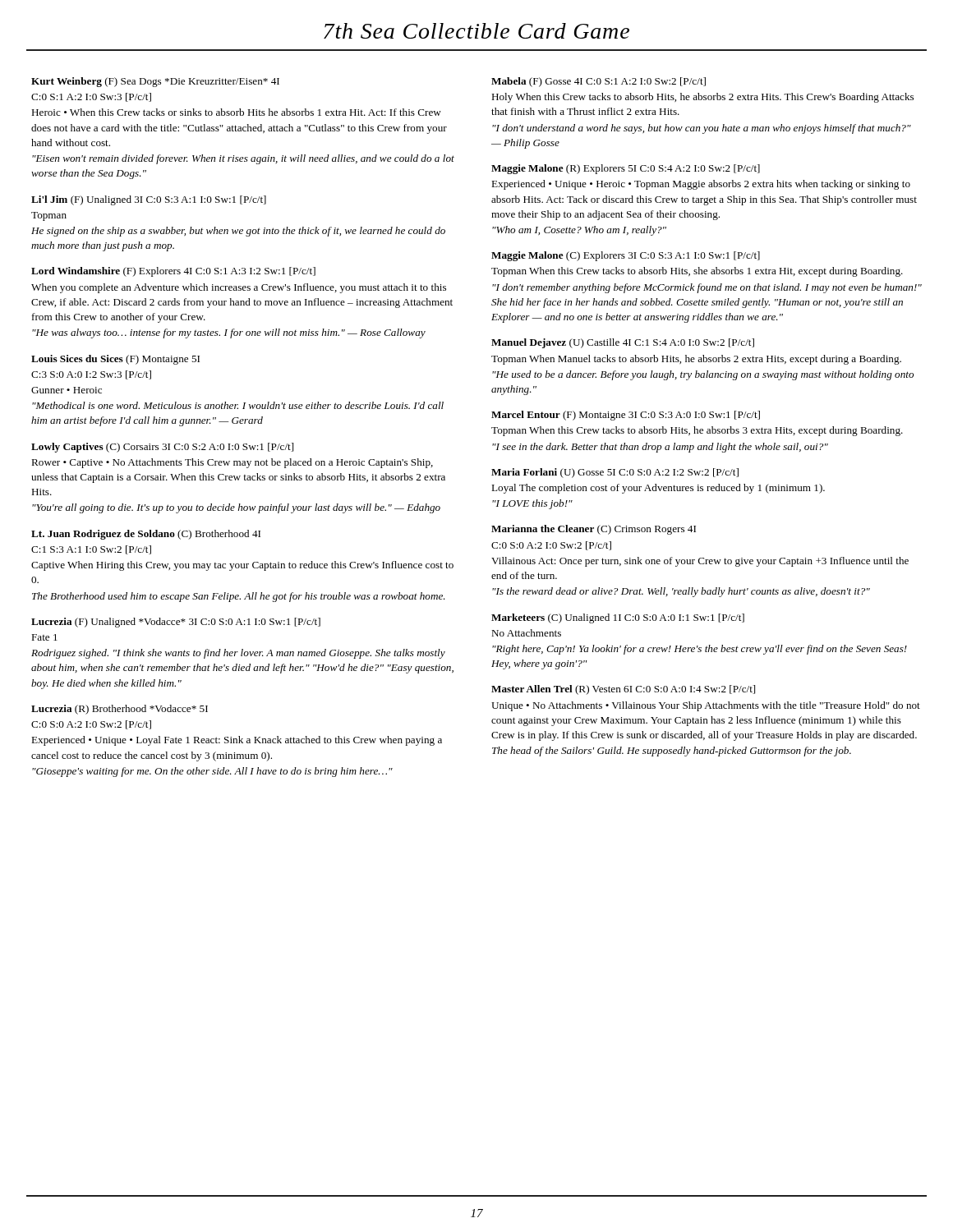Find the text block starting "Marketeers (C) Unaligned 1I"

tap(707, 641)
